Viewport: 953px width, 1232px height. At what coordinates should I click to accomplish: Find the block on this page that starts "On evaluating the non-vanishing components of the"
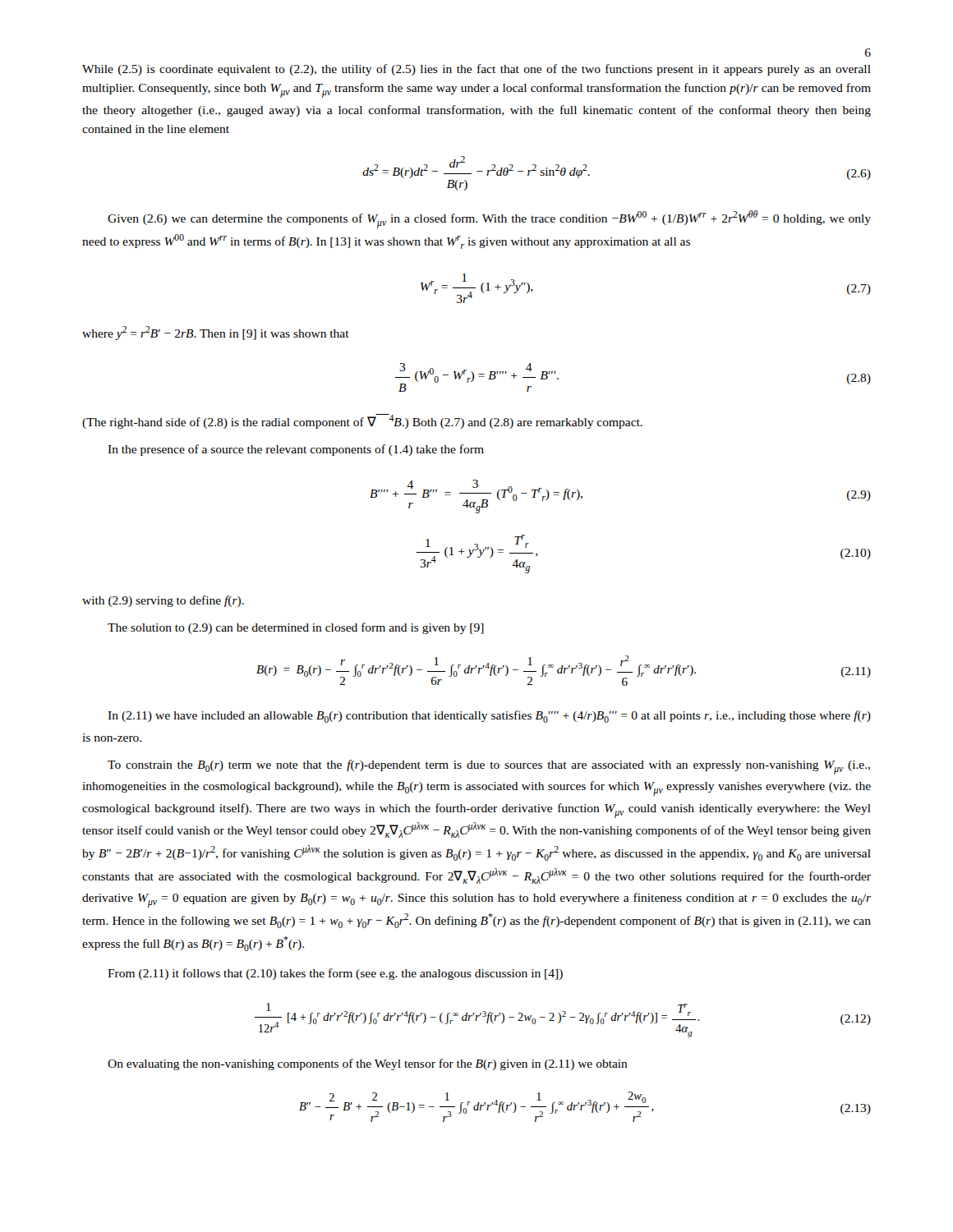click(x=476, y=1063)
